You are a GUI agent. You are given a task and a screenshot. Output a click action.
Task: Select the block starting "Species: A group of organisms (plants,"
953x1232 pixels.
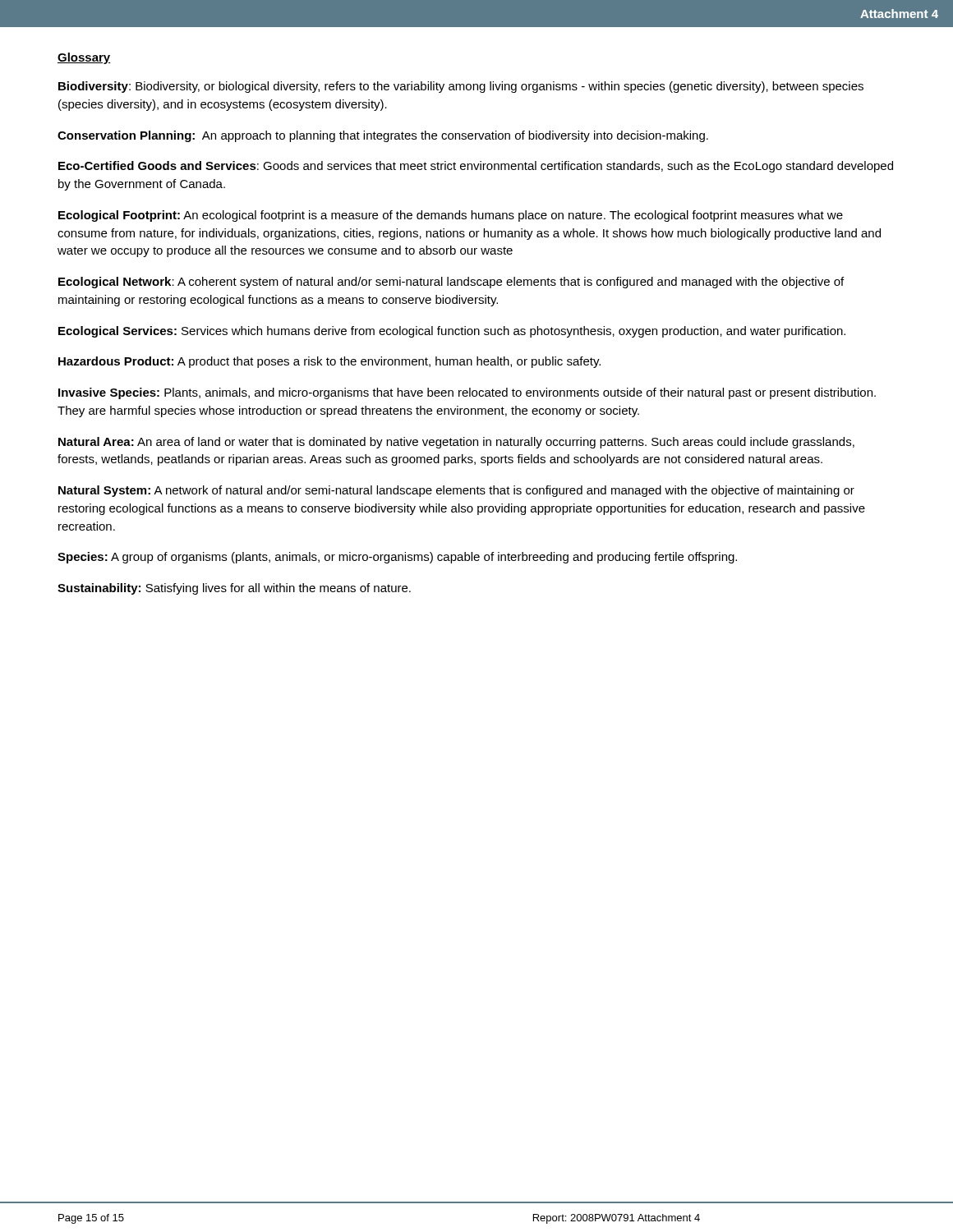pyautogui.click(x=398, y=557)
